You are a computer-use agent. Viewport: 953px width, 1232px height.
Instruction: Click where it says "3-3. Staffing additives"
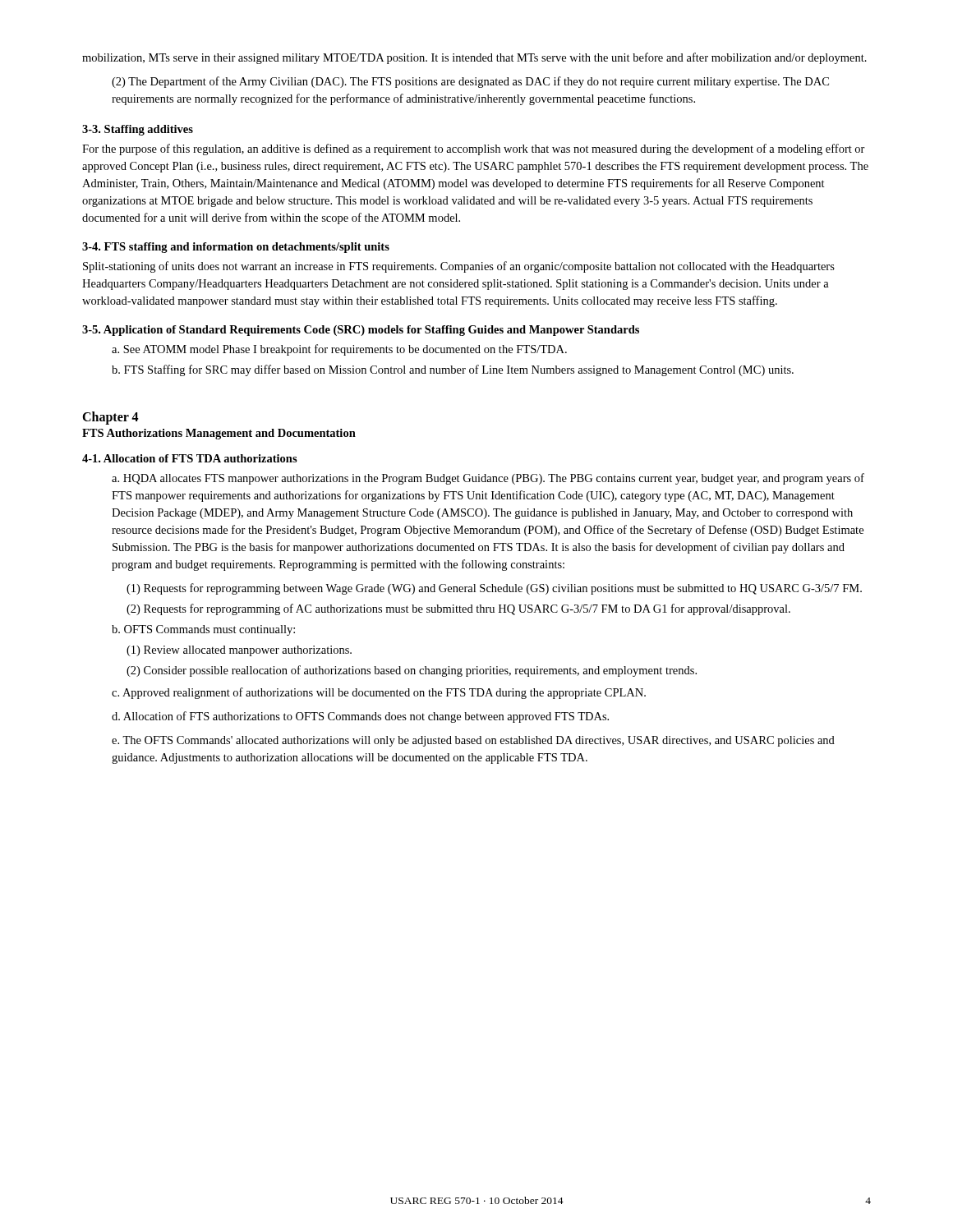(138, 129)
